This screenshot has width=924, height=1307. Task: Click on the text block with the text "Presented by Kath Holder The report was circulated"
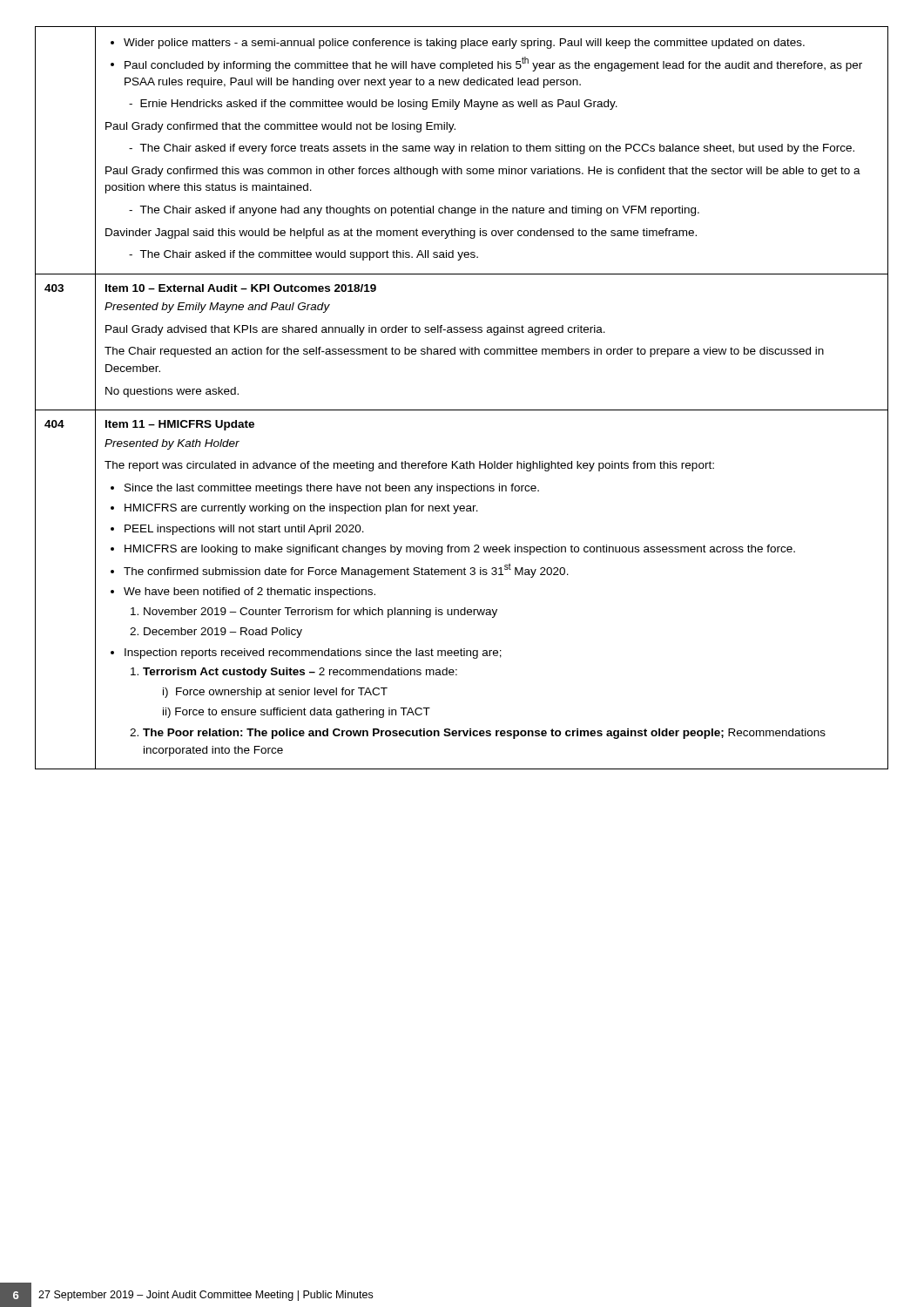point(492,454)
